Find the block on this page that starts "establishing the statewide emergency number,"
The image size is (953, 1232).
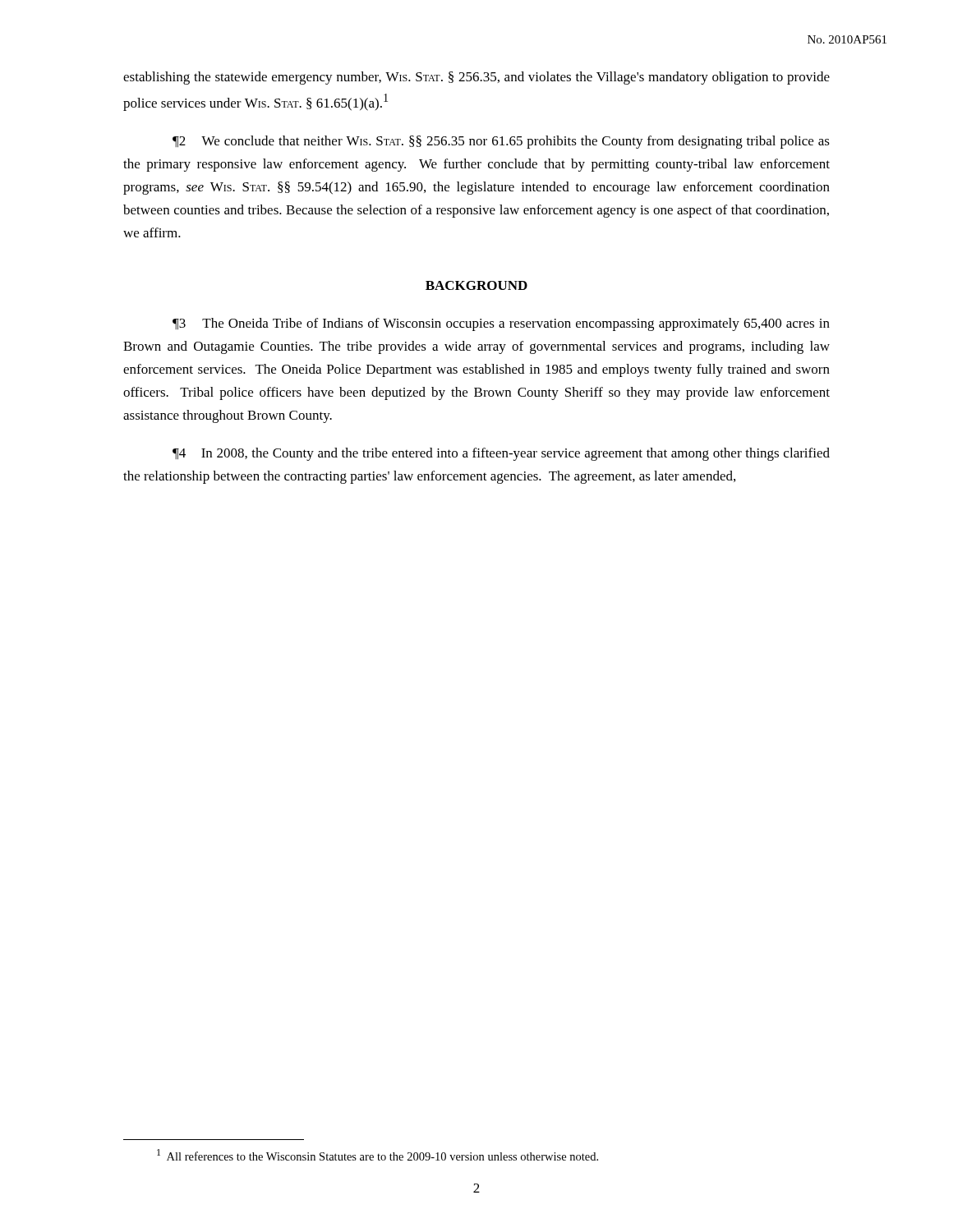coord(476,90)
